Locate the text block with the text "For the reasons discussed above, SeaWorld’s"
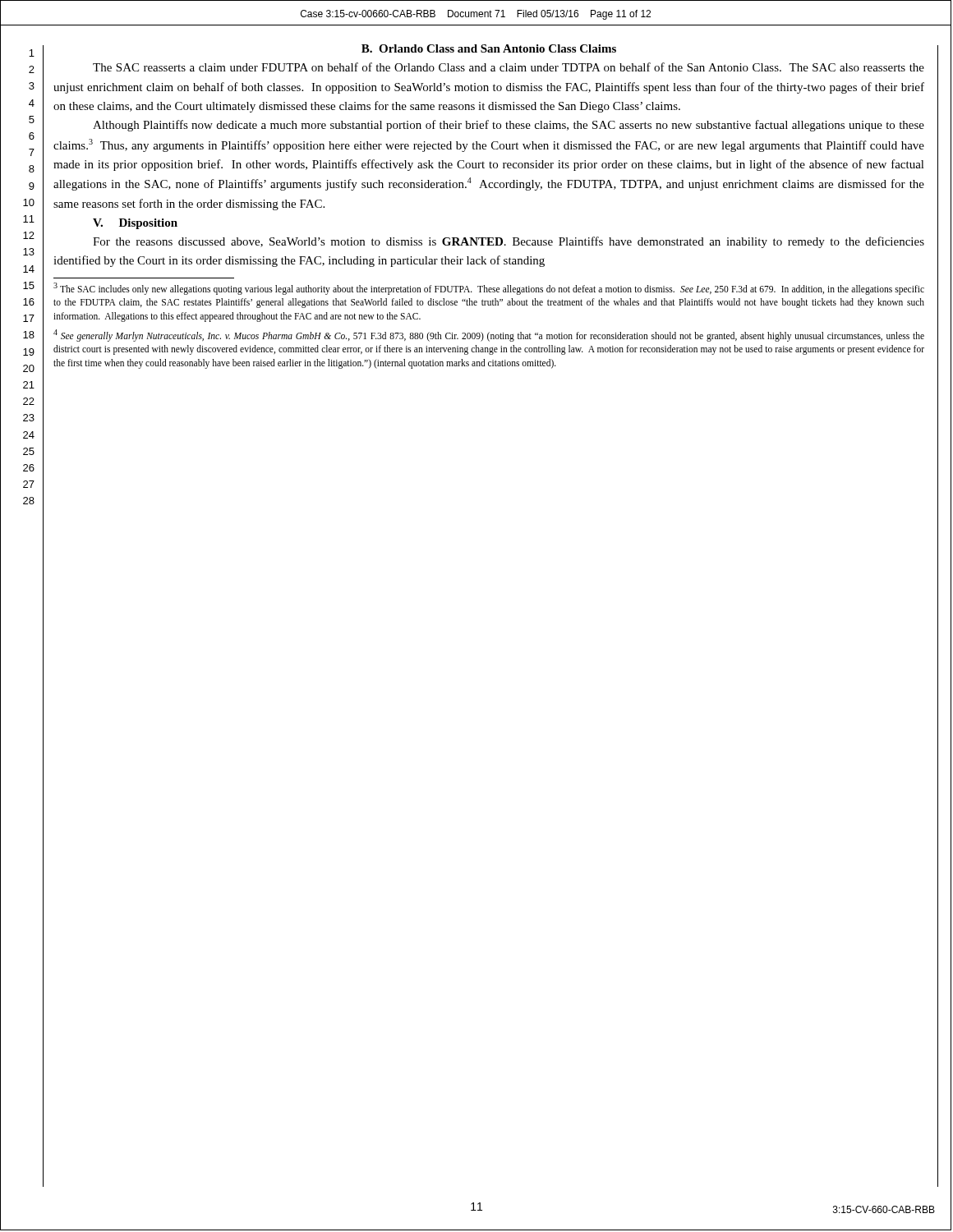 [x=489, y=251]
